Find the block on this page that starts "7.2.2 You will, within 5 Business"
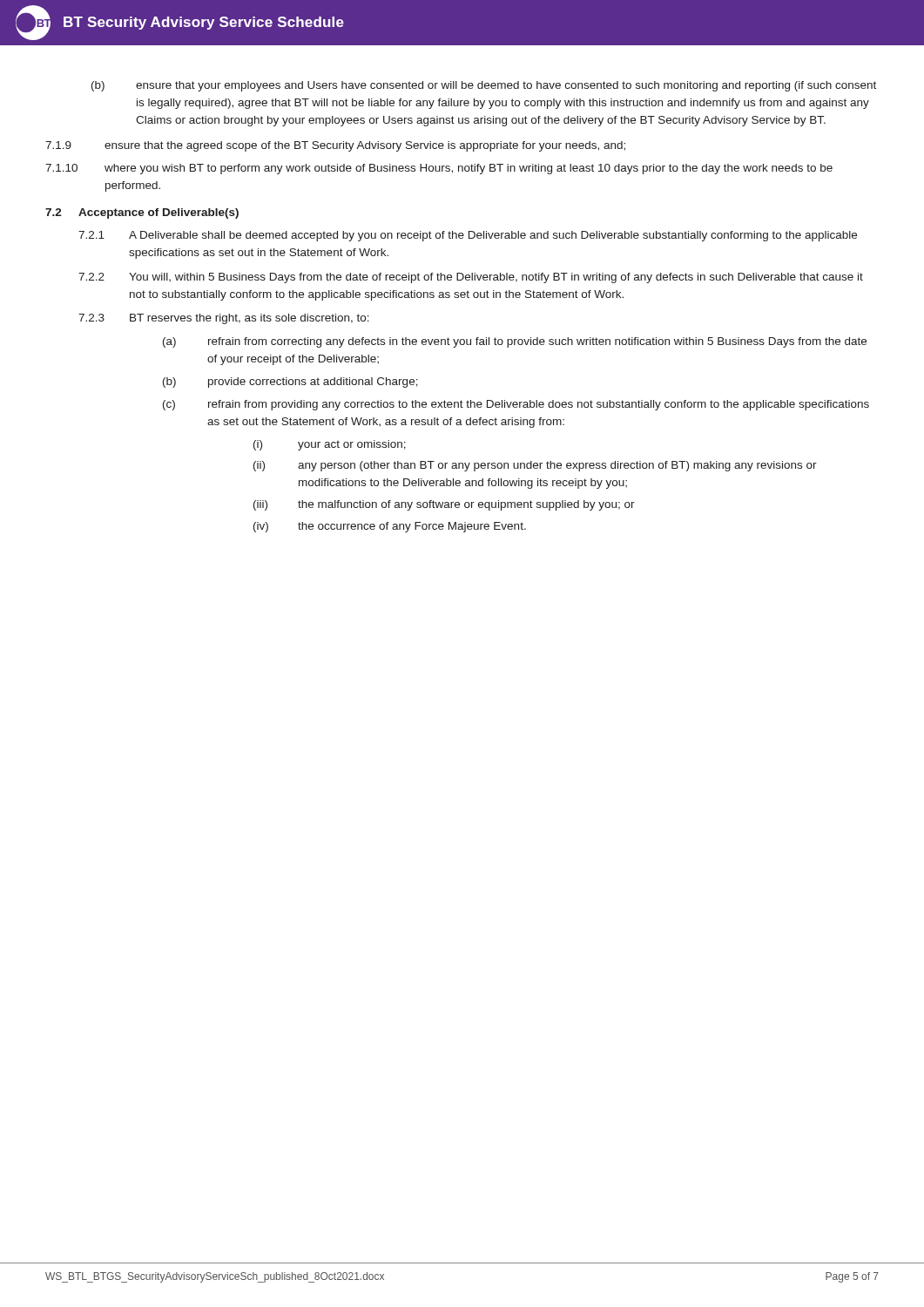This screenshot has height=1307, width=924. click(479, 285)
